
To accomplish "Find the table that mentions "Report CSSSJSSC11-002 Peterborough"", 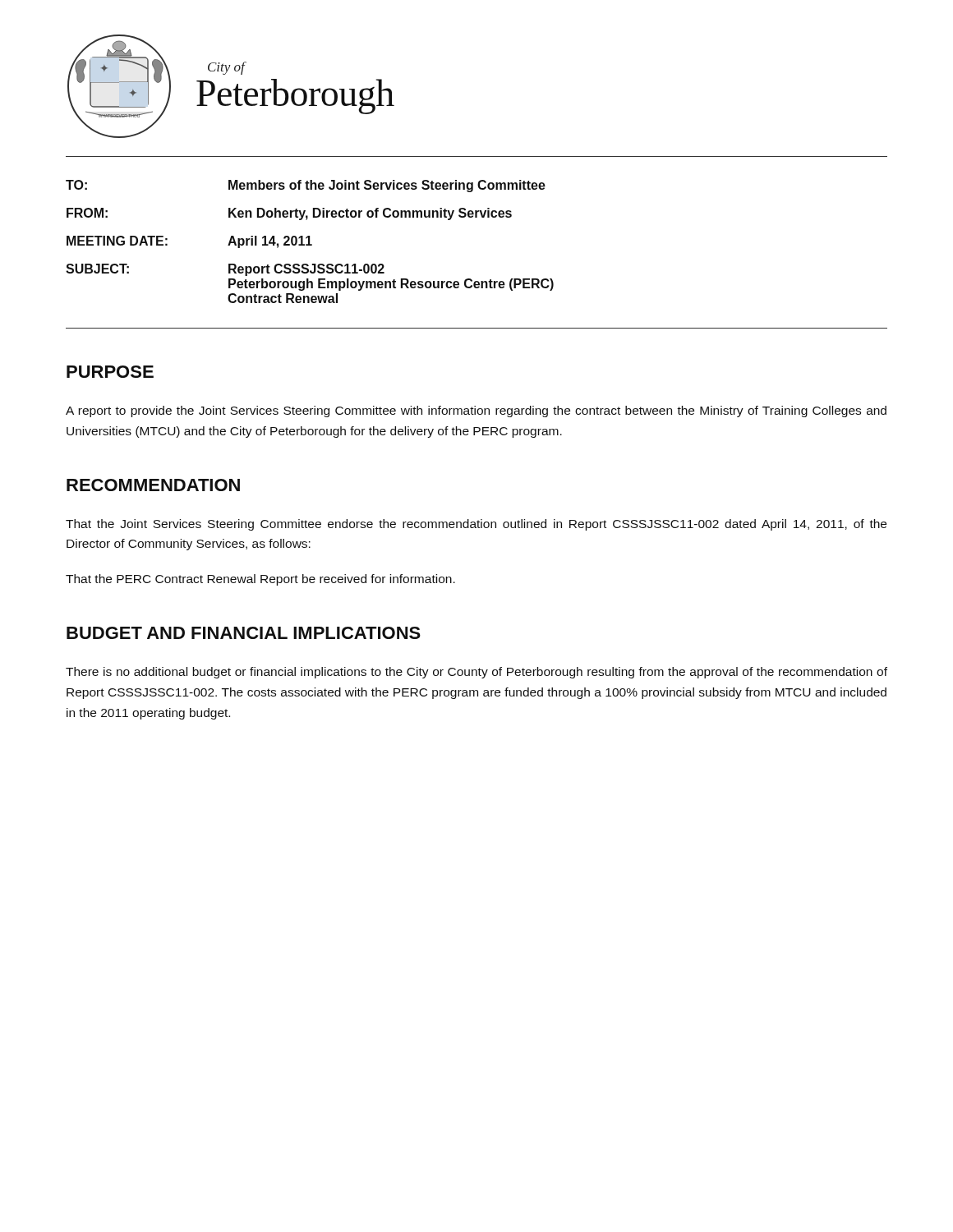I will [476, 242].
